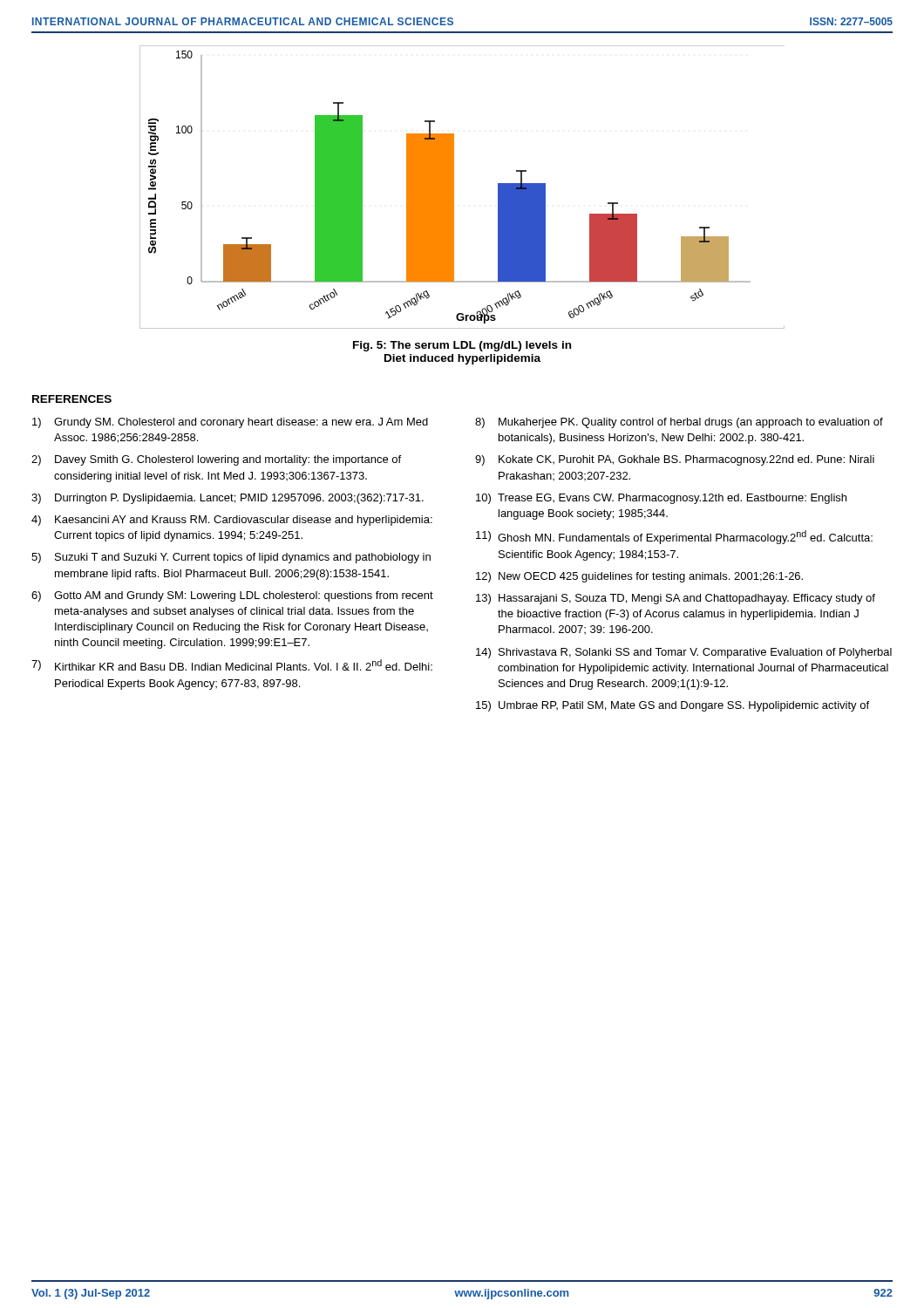Find the block on this page that starts "11) Ghosh MN. Fundamentals of Experimental Pharmacology.2nd"

[684, 545]
